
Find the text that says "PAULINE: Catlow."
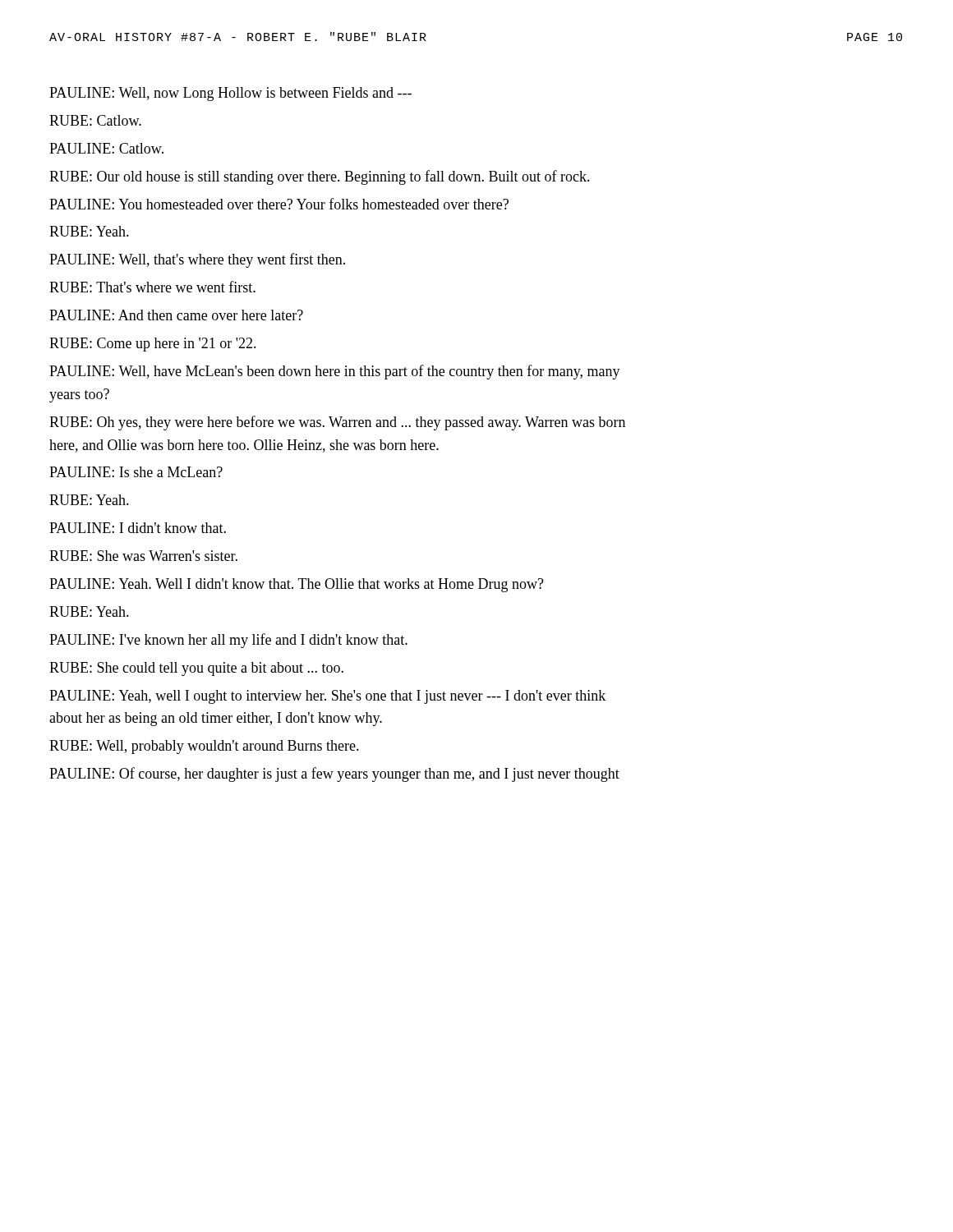tap(107, 149)
